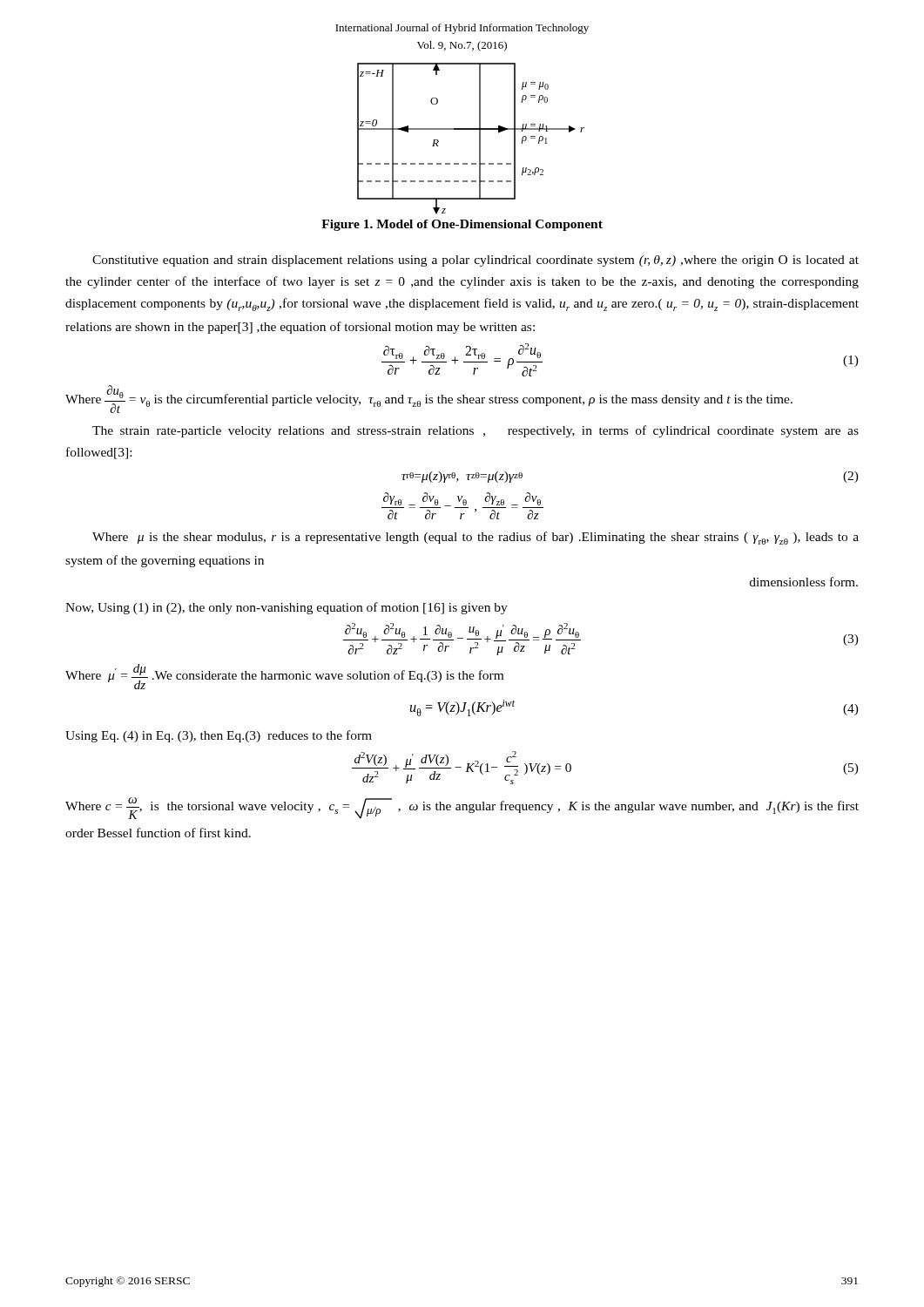Click on the element starting "d2V(z)dz2 + μ′μ dV(z)dz −"
Viewport: 924px width, 1307px height.
(x=462, y=768)
